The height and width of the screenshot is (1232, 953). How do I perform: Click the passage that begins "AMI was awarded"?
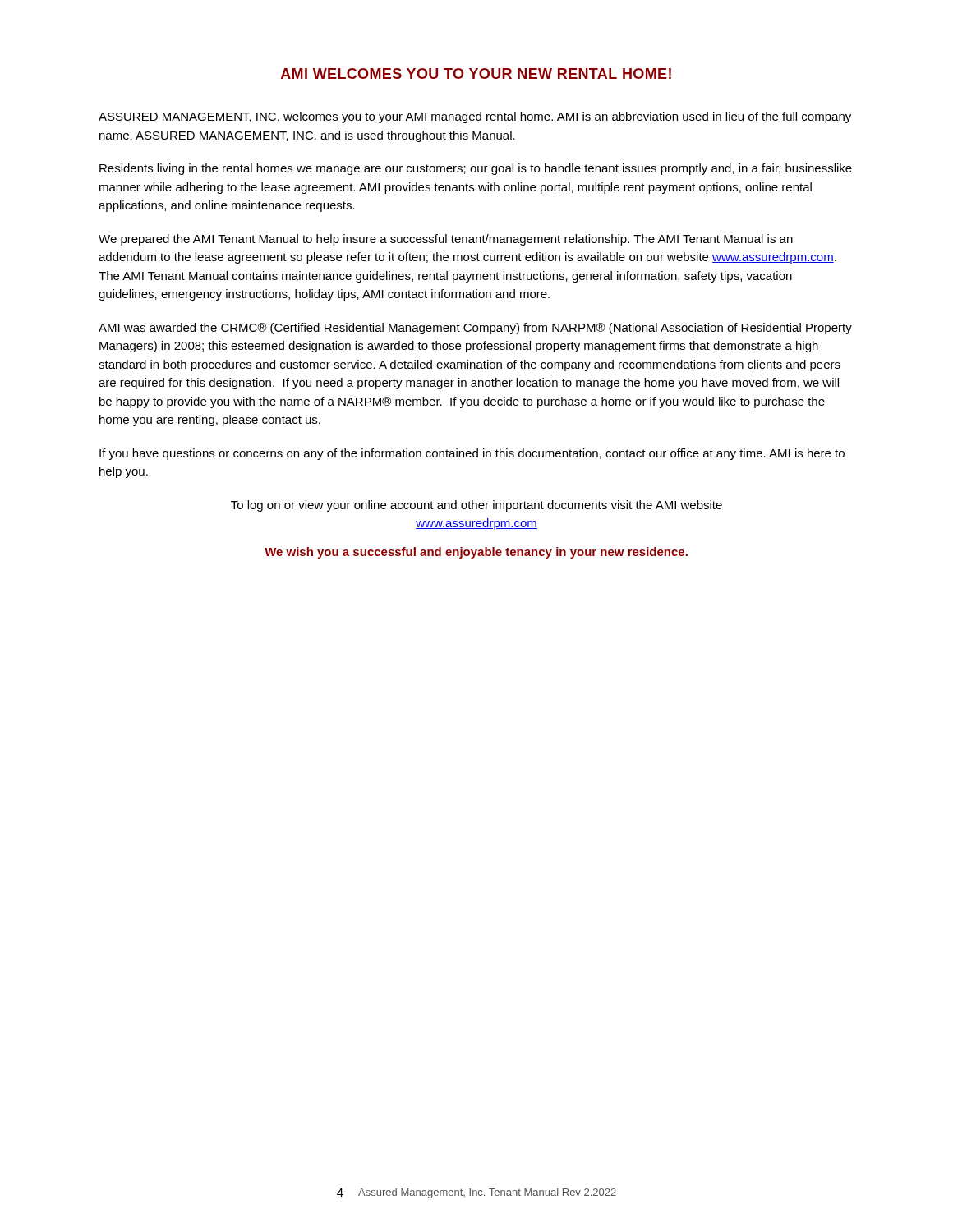[475, 373]
